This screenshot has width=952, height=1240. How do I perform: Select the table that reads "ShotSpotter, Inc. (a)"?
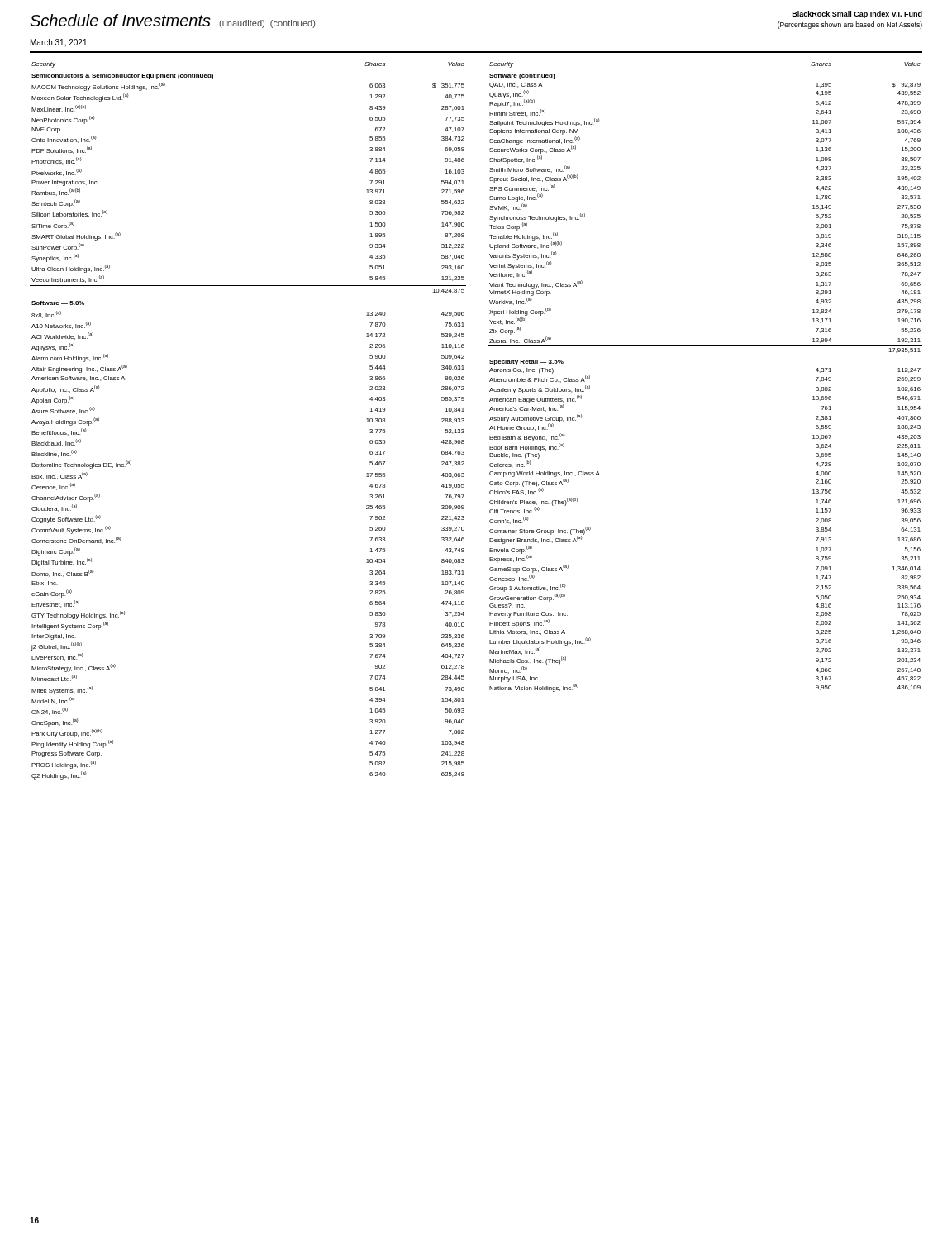tap(705, 376)
